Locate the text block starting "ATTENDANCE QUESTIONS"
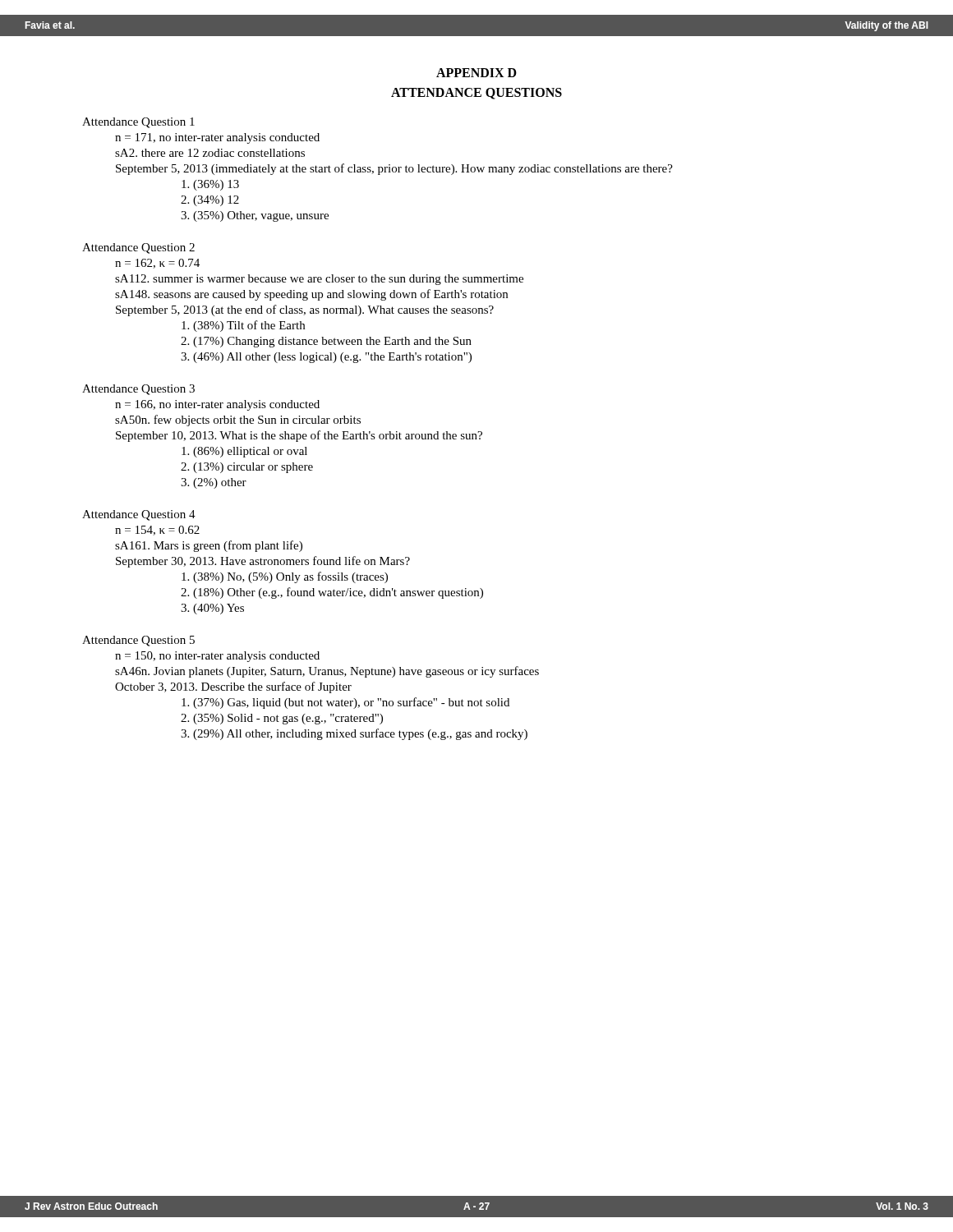Viewport: 953px width, 1232px height. tap(476, 92)
